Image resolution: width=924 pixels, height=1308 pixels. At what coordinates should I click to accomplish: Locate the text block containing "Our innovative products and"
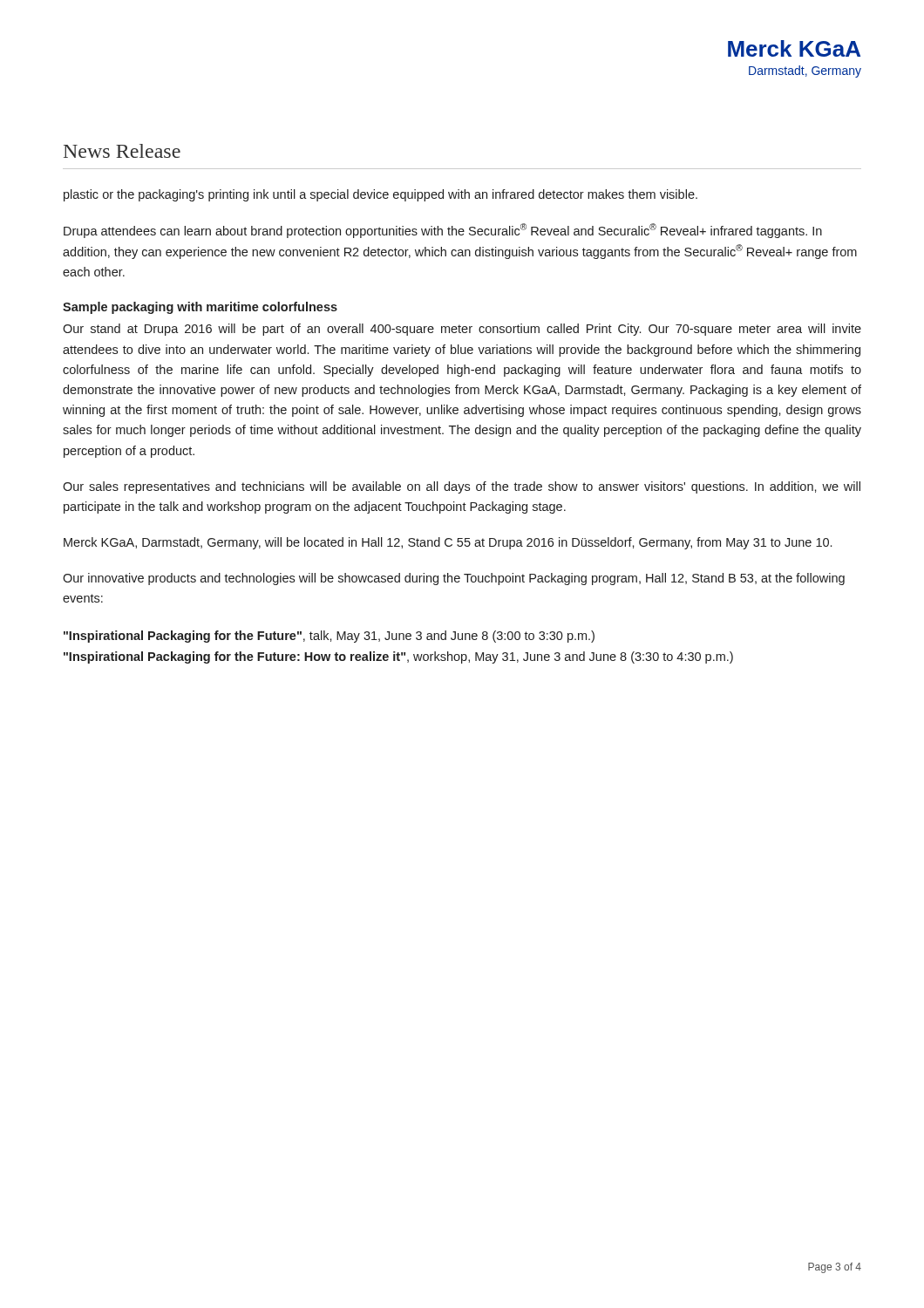(x=454, y=589)
